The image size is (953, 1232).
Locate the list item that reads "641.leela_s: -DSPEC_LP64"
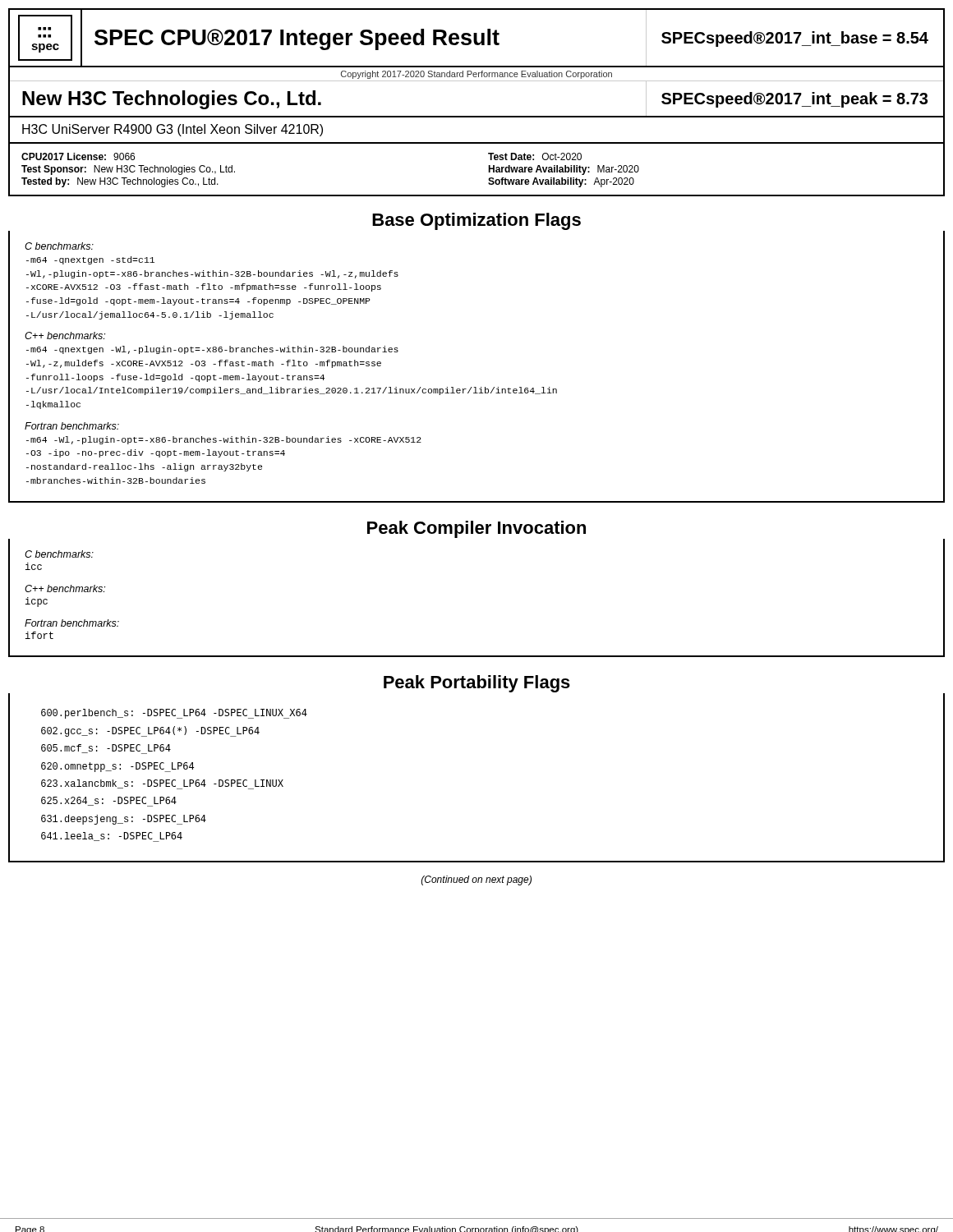(109, 837)
